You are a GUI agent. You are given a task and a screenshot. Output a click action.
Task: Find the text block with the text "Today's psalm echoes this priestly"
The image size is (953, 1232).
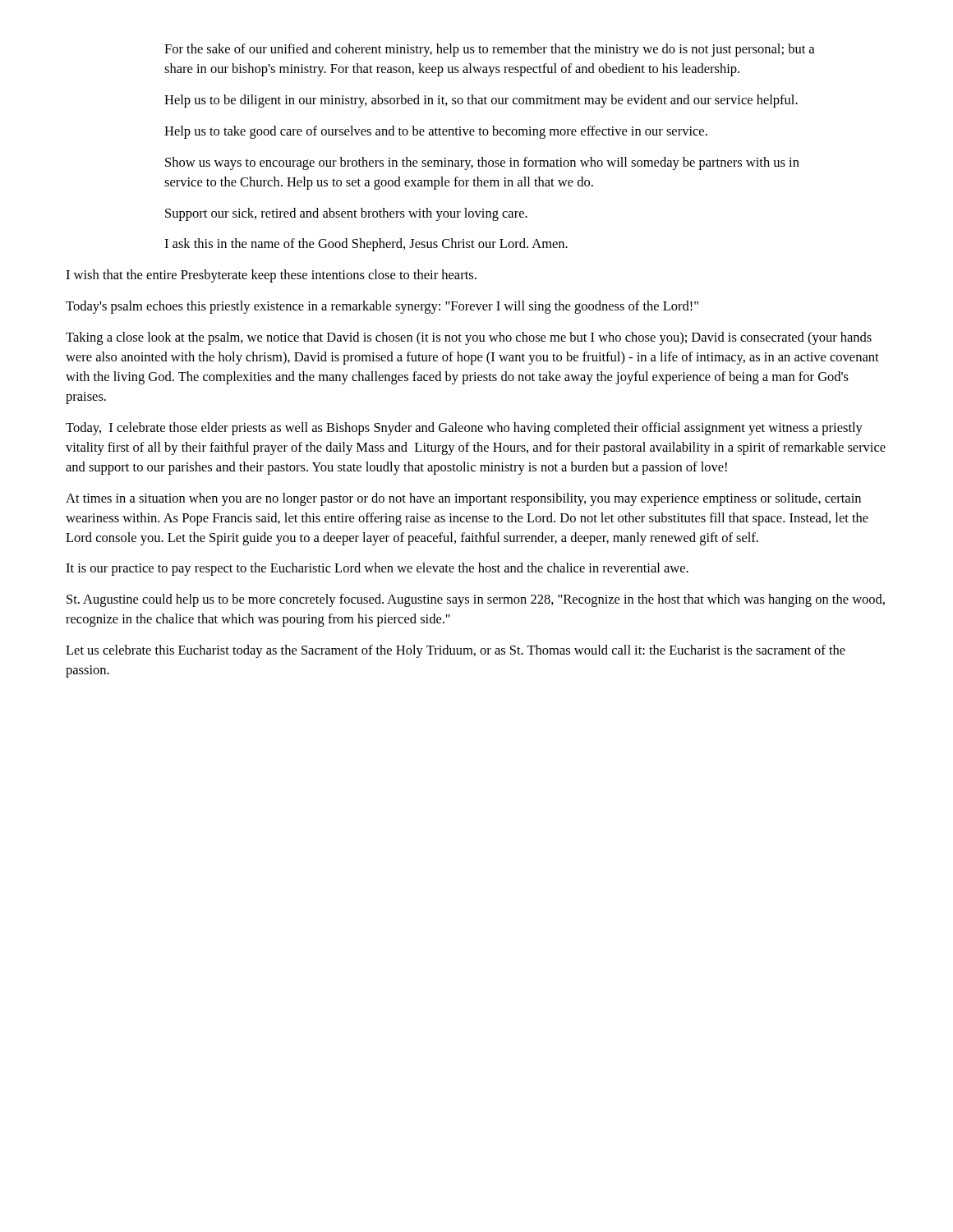click(x=382, y=306)
